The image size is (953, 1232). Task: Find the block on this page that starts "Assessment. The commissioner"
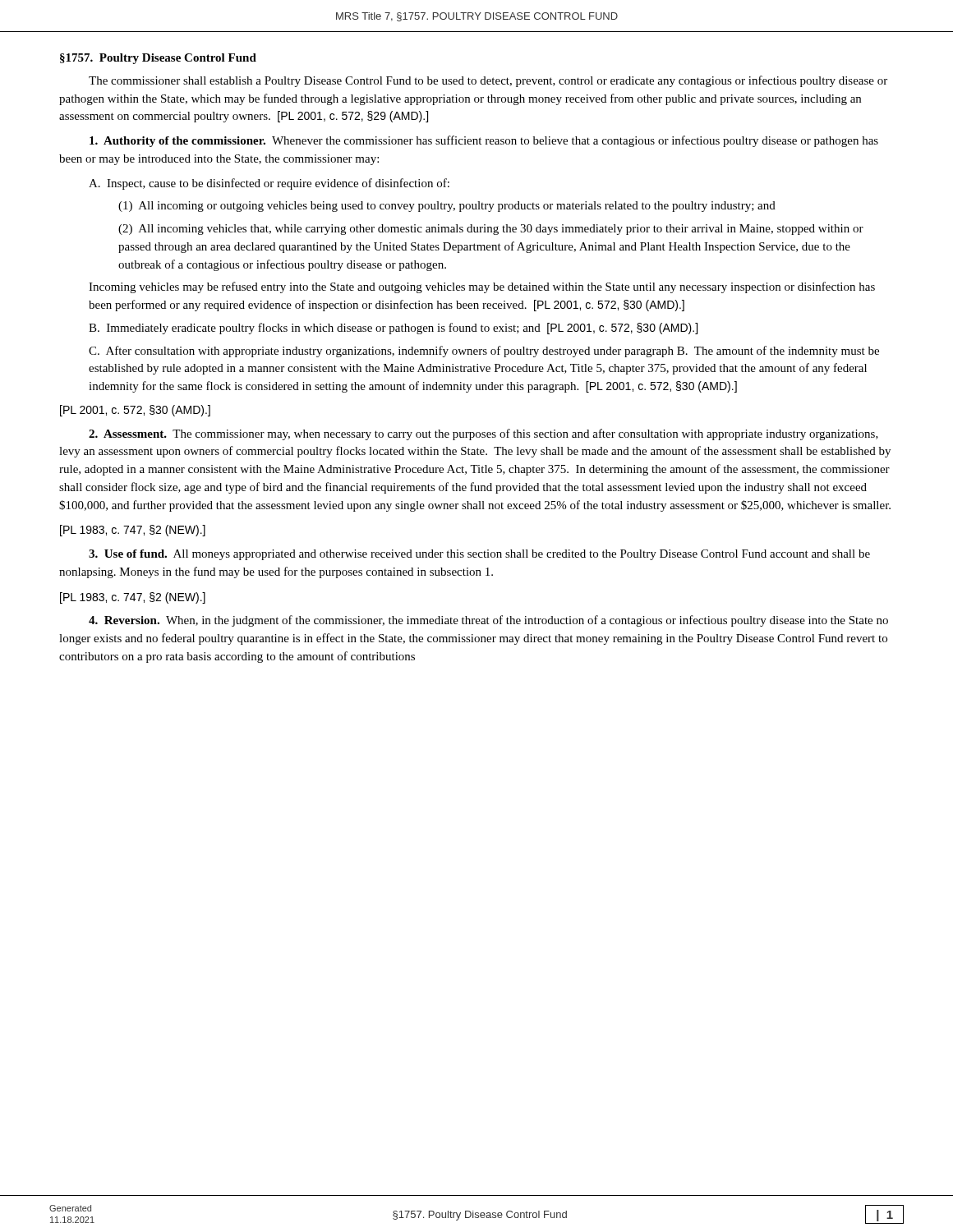[475, 469]
